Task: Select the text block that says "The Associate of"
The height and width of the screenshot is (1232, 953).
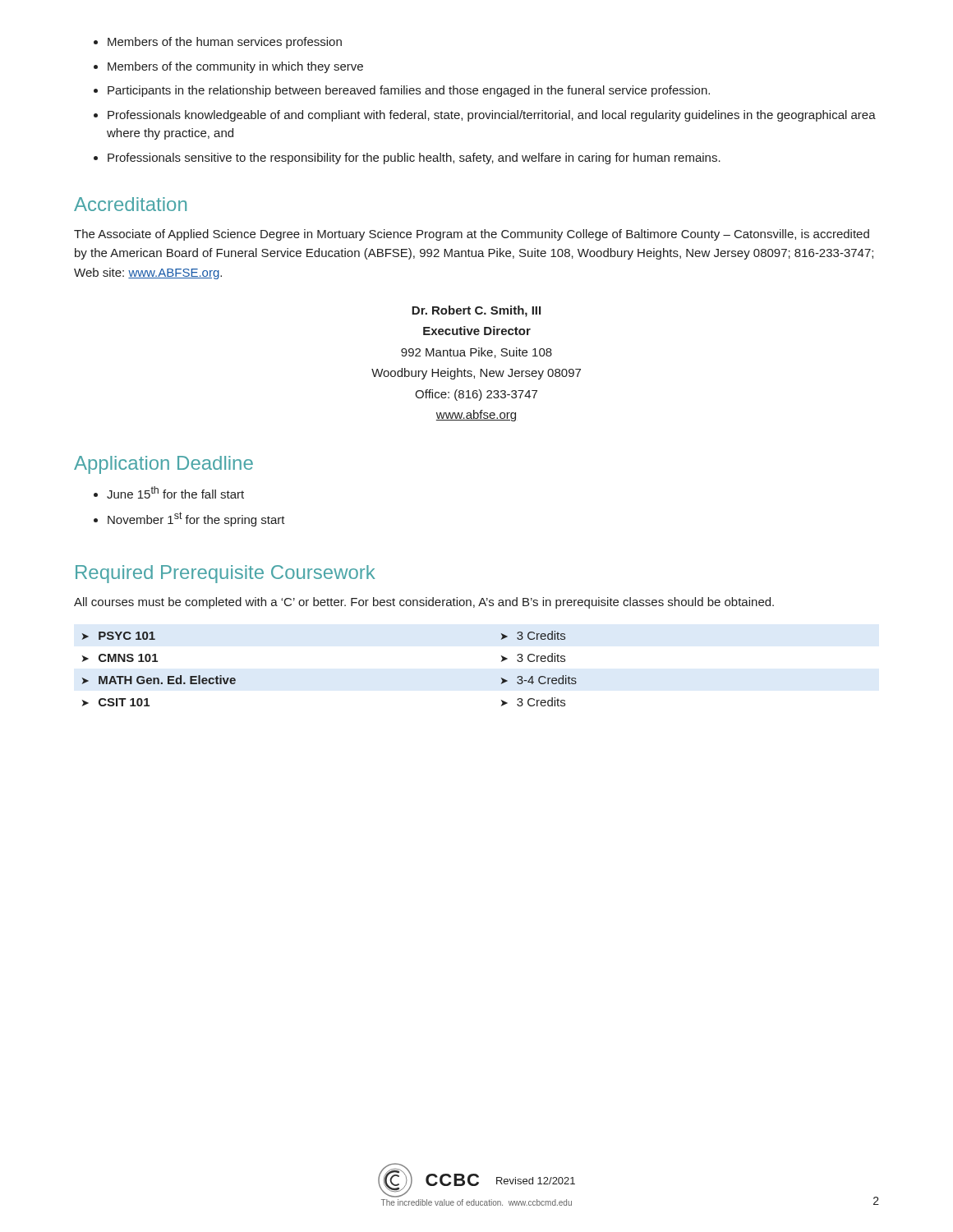Action: pos(474,253)
